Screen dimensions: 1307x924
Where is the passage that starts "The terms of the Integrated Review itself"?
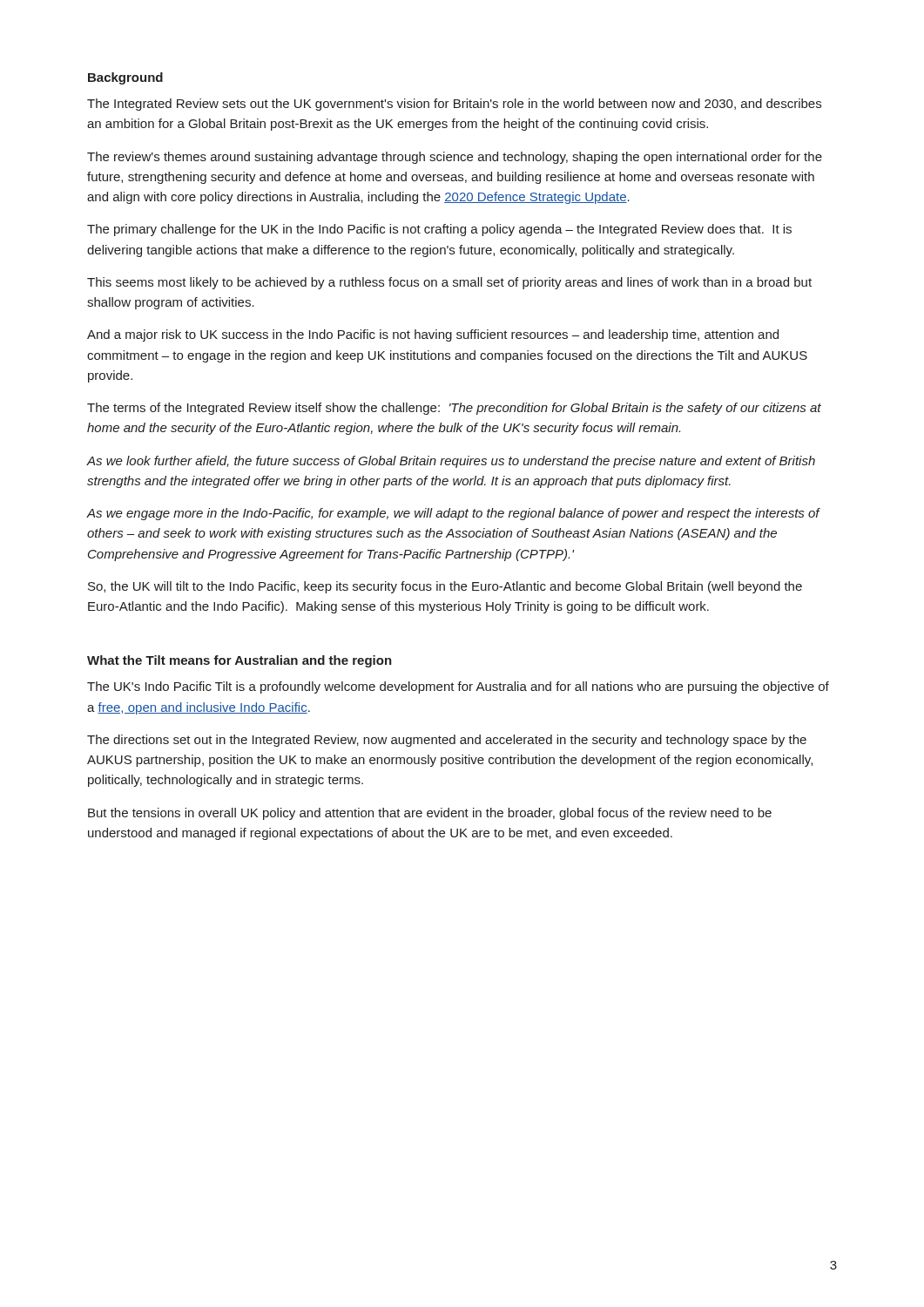click(454, 417)
